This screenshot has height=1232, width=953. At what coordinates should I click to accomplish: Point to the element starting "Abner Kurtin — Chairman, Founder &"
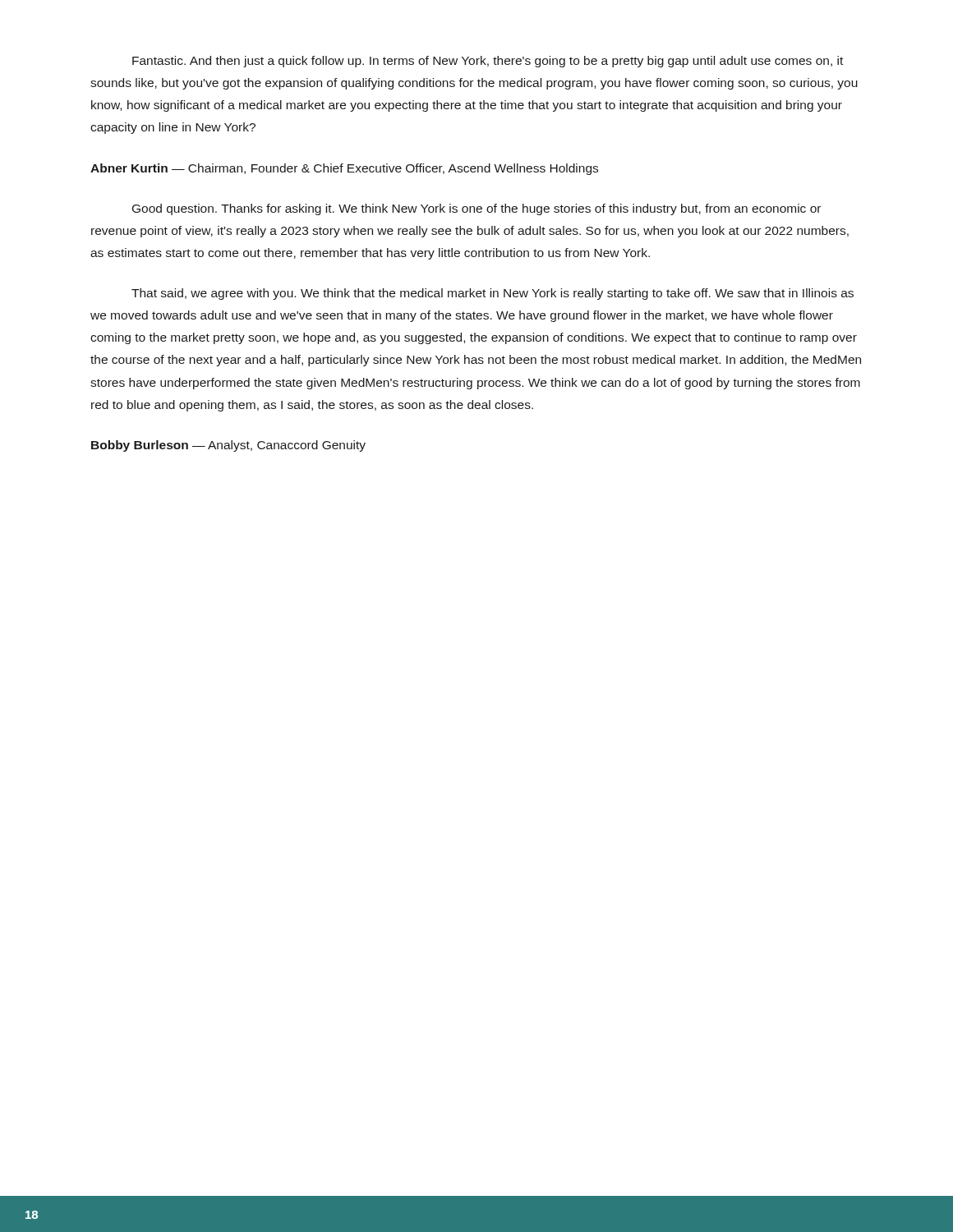(345, 168)
